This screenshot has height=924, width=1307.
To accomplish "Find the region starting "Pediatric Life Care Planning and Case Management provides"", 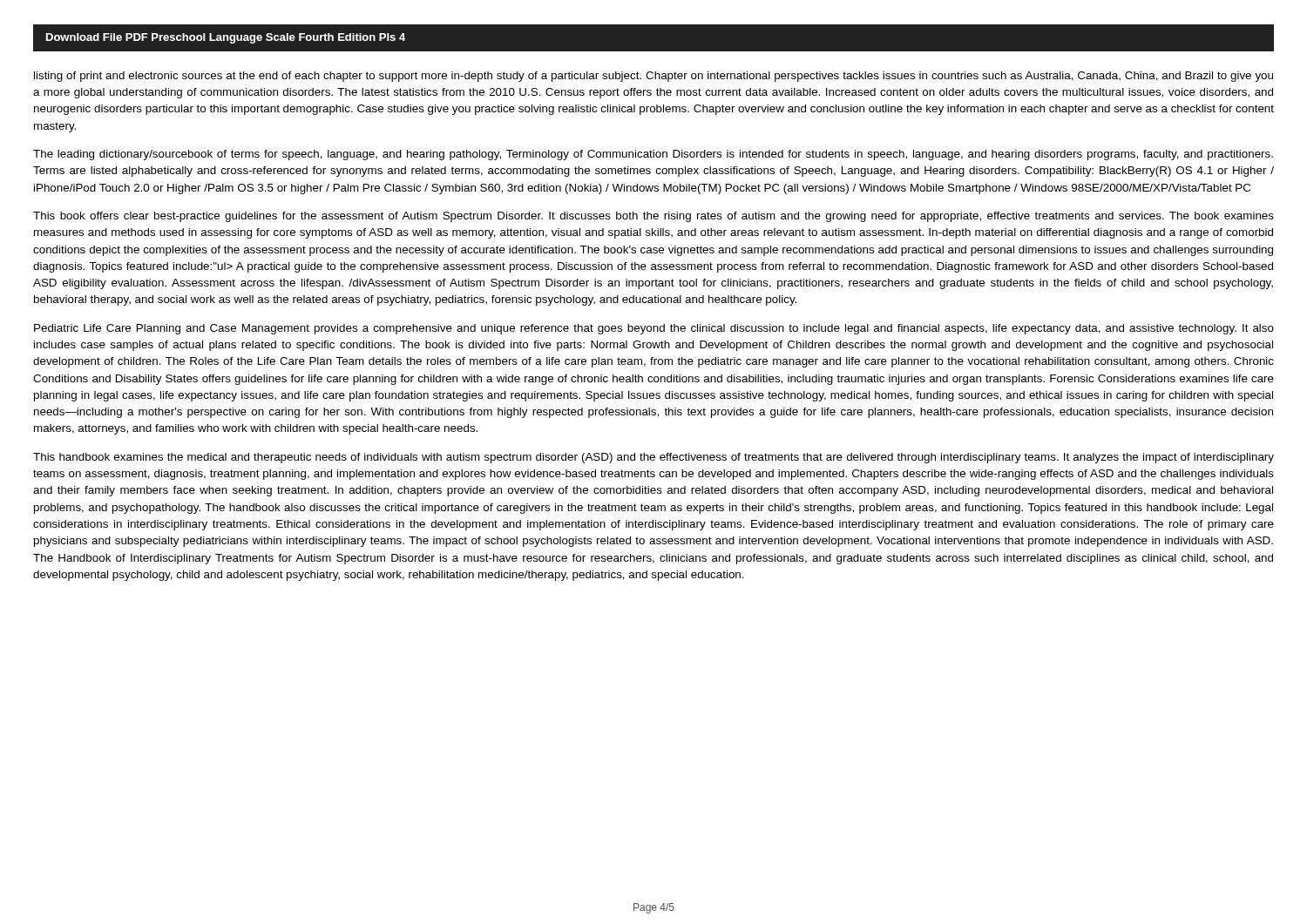I will click(x=654, y=378).
